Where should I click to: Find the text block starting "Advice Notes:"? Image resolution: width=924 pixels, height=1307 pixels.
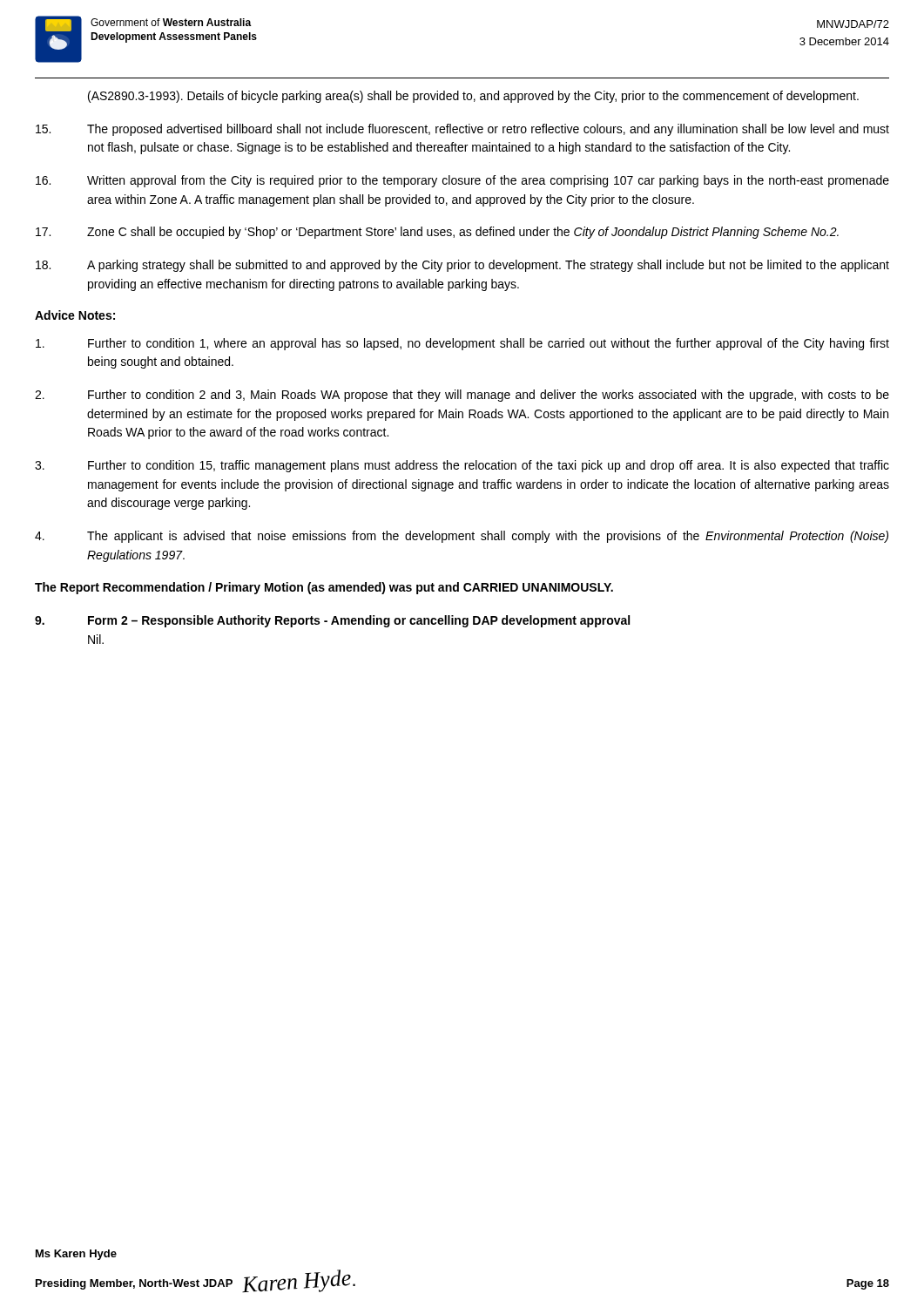[75, 315]
